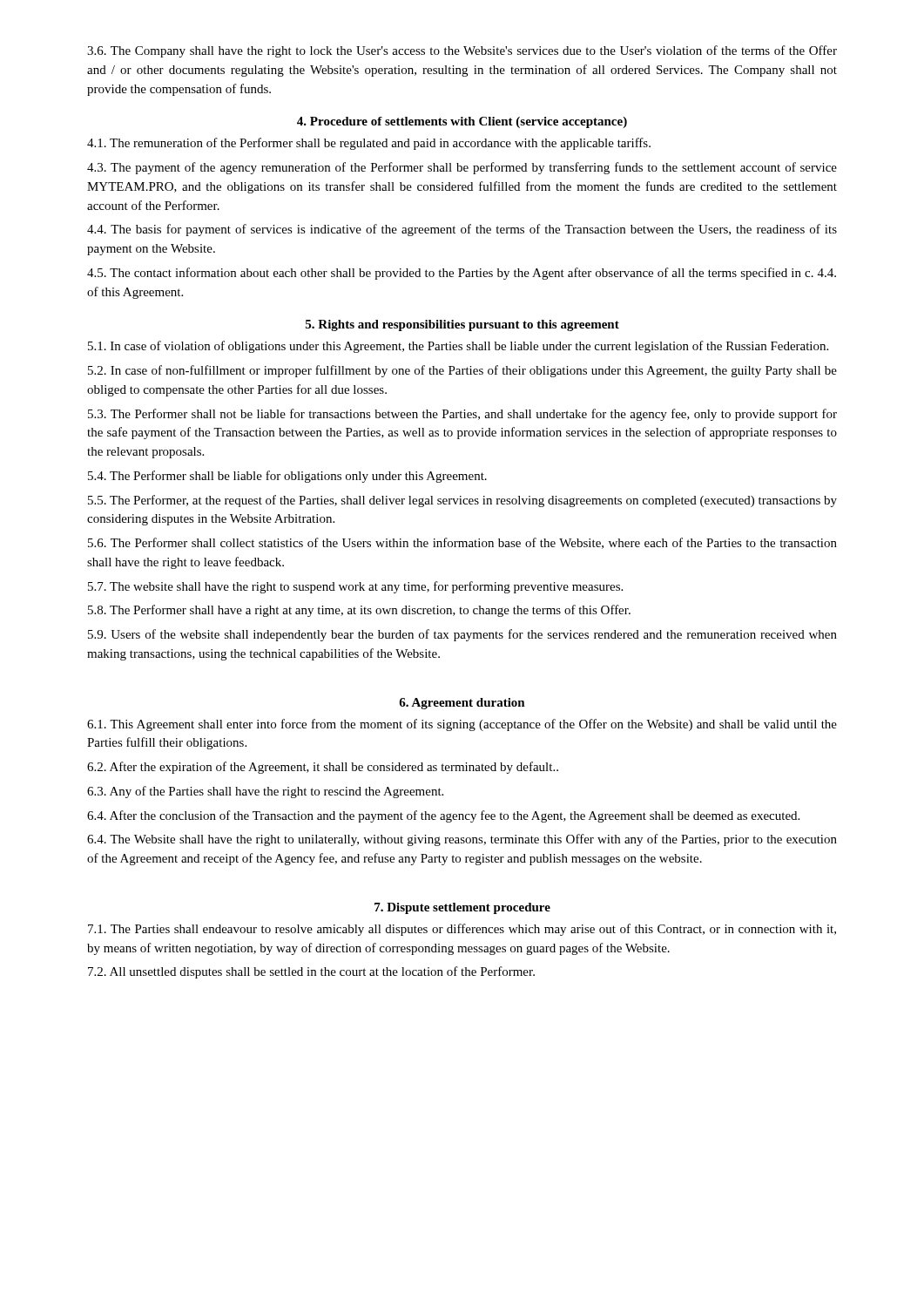Locate the text block containing "4. After the conclusion of"
The image size is (924, 1307).
coord(444,815)
